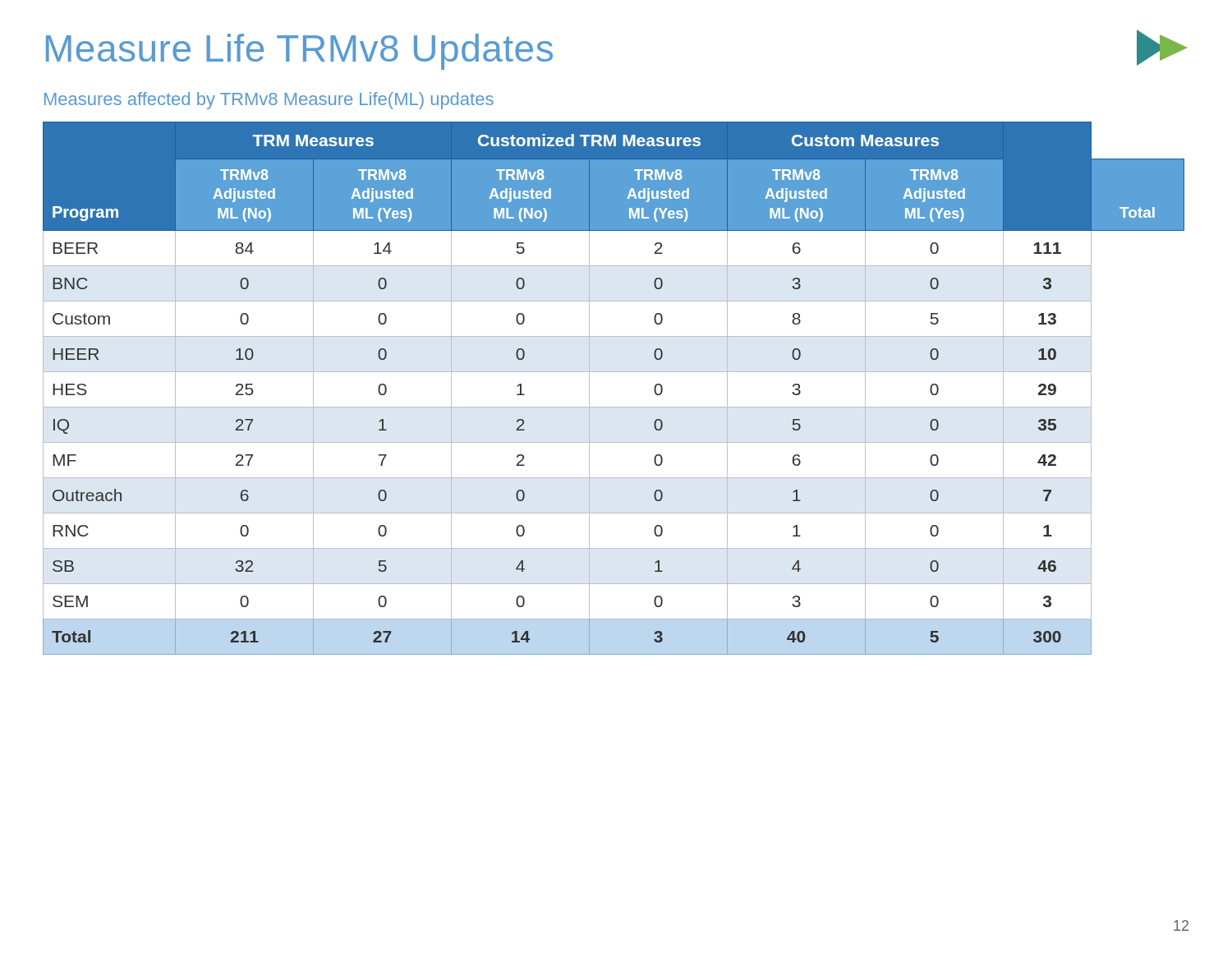The image size is (1232, 953).
Task: Click on the logo
Action: coord(1163,48)
